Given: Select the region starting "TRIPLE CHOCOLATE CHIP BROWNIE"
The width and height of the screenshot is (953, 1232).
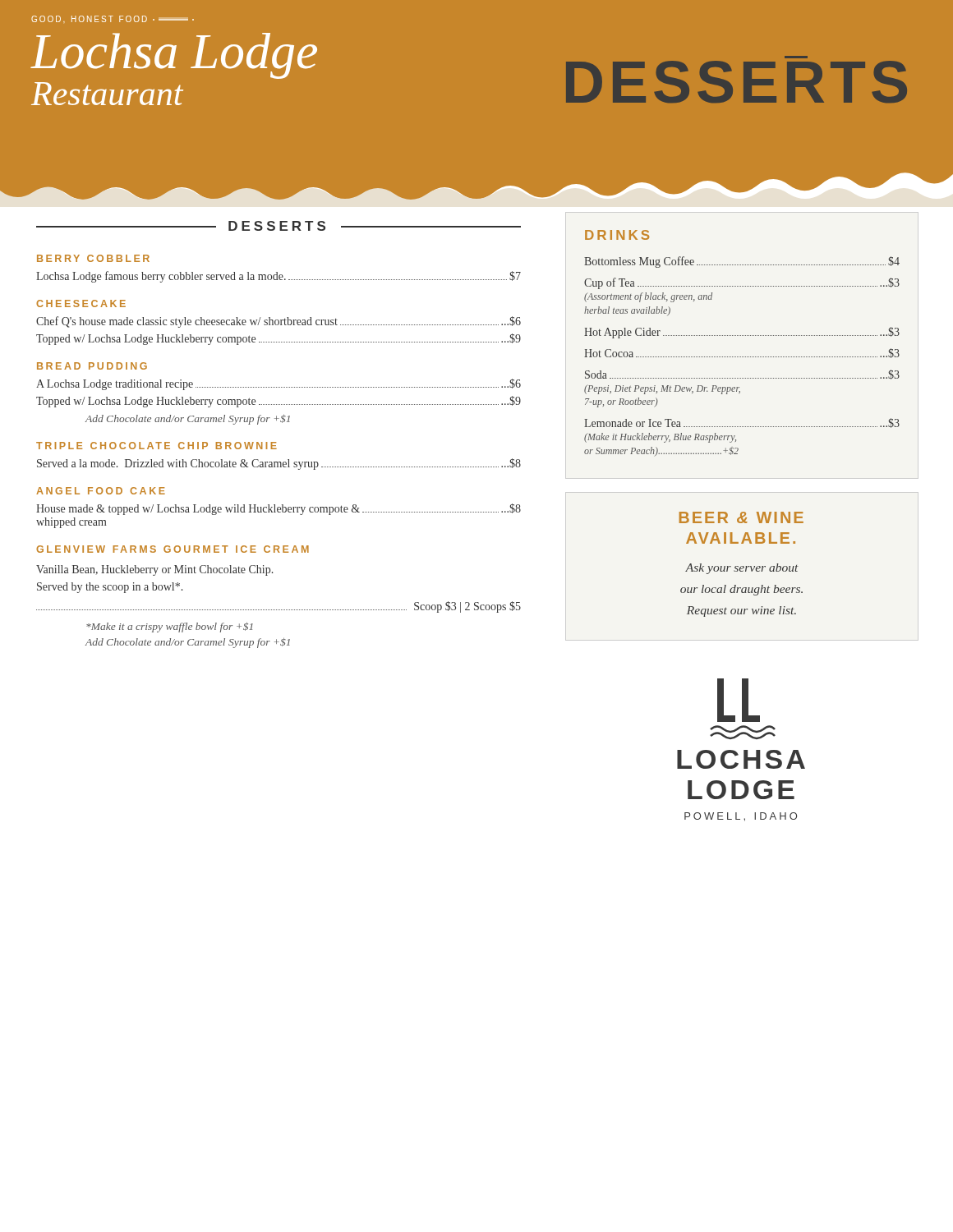Looking at the screenshot, I should [x=158, y=446].
